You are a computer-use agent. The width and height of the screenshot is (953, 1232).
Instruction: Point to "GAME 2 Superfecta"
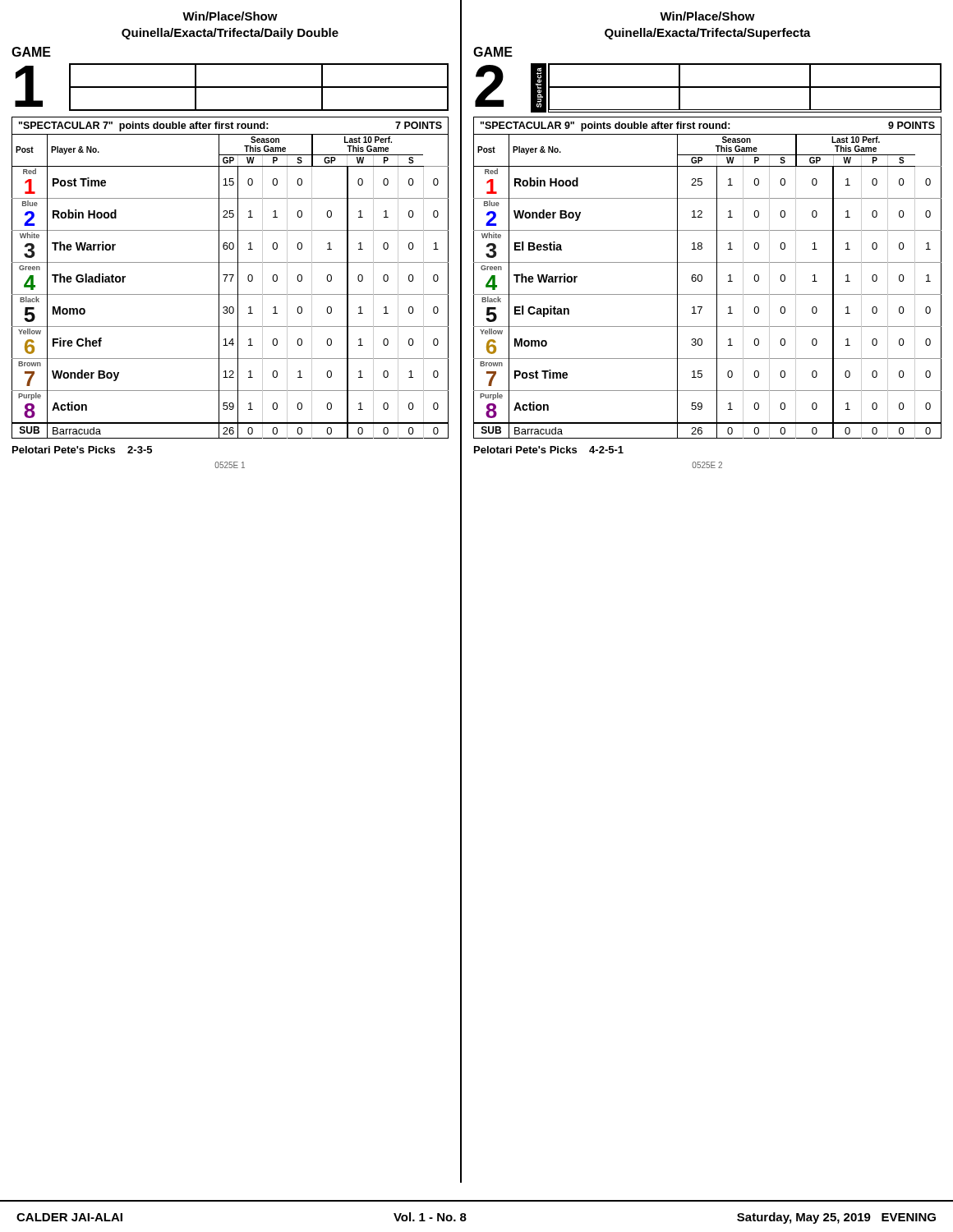tap(707, 79)
